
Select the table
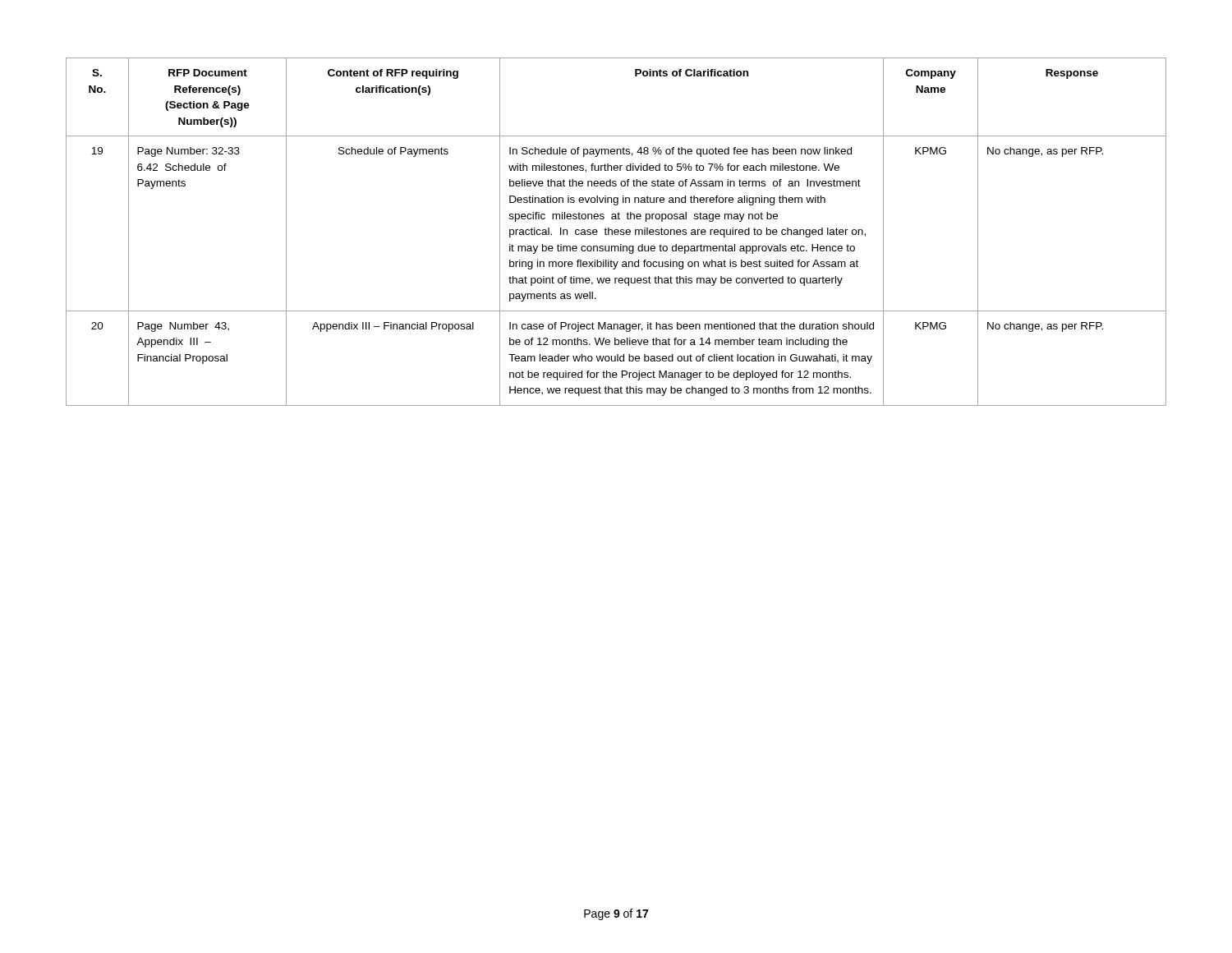[616, 232]
